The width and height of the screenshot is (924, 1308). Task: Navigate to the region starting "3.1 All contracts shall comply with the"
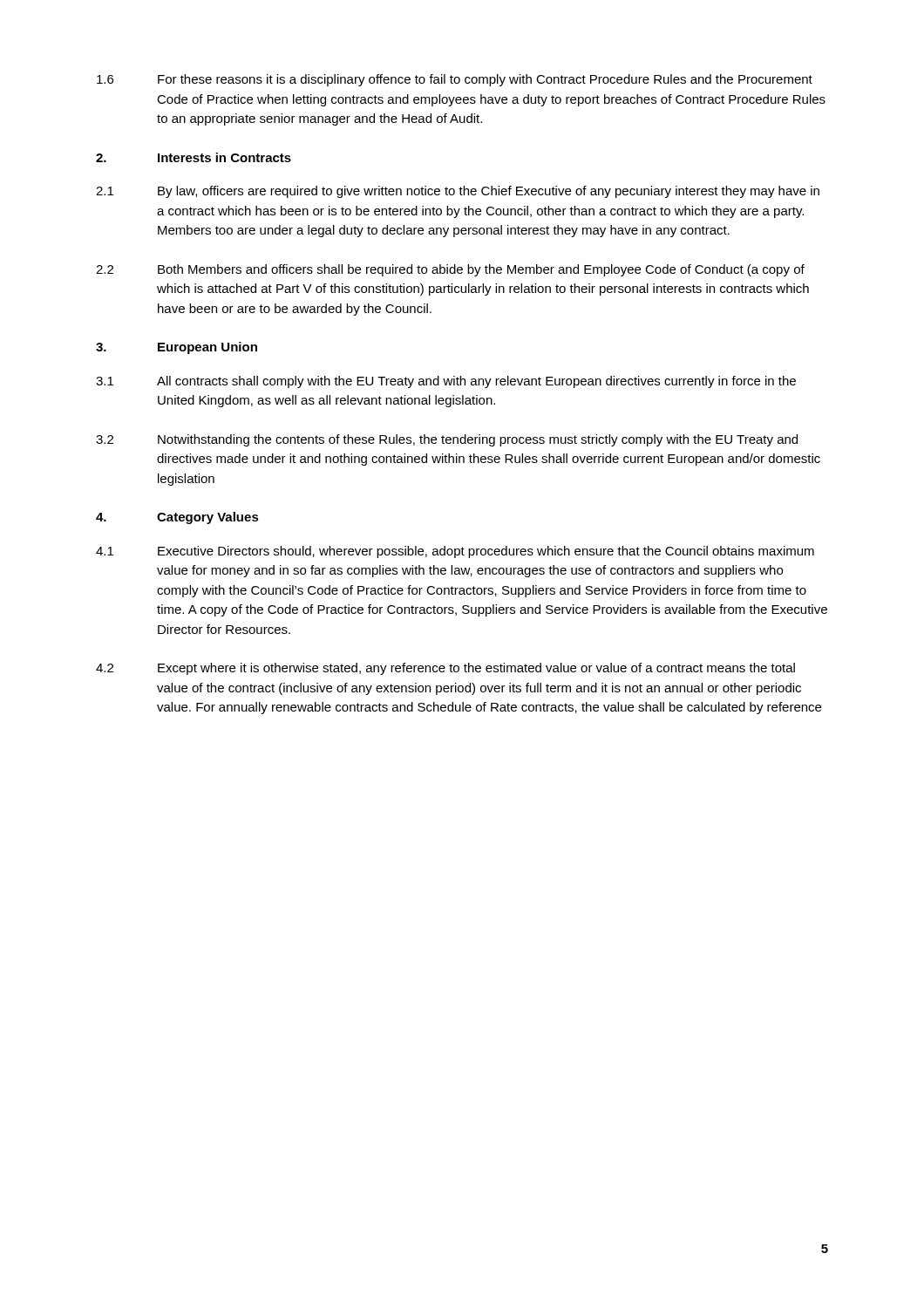click(462, 391)
